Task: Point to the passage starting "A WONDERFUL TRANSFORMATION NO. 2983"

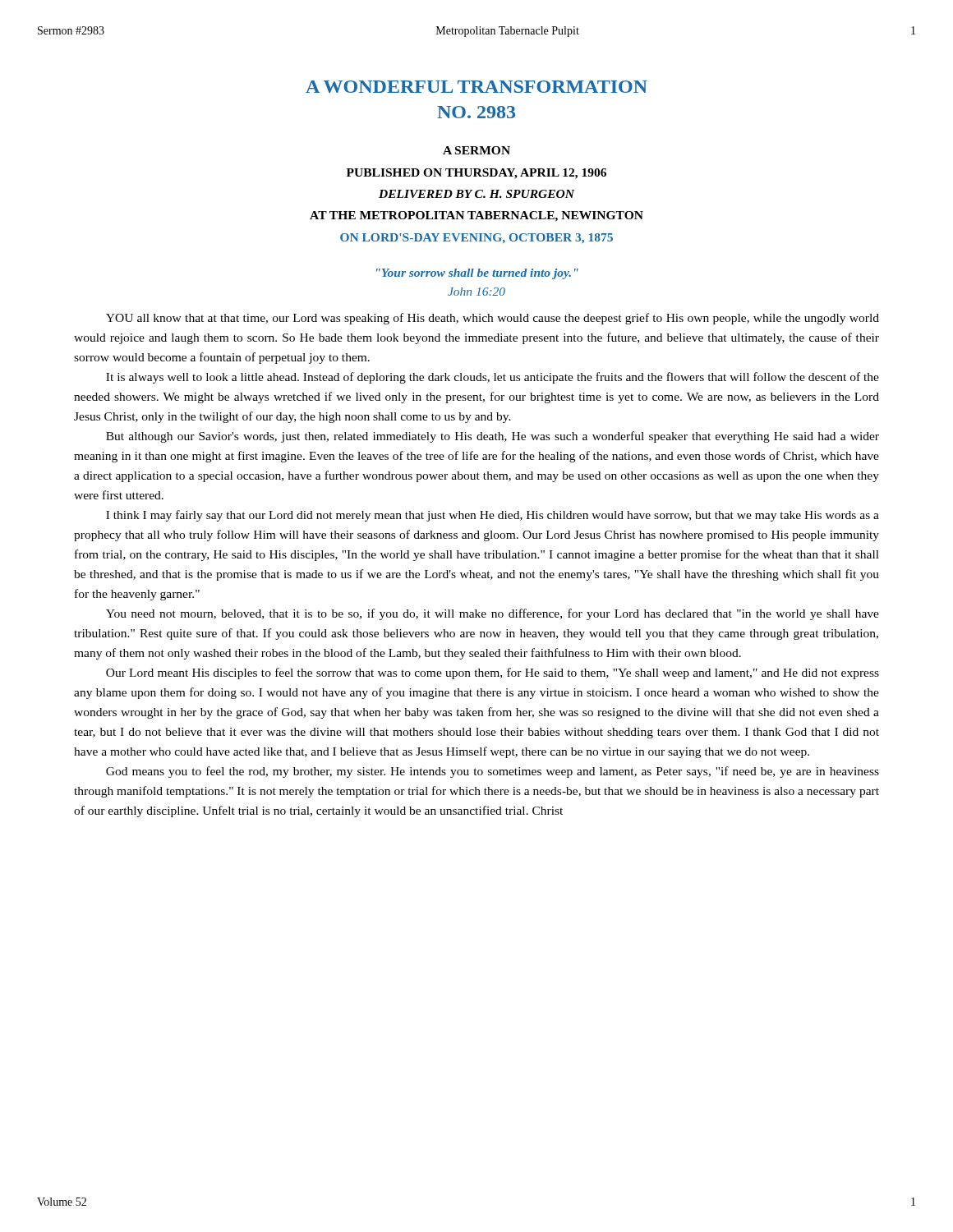Action: [x=476, y=100]
